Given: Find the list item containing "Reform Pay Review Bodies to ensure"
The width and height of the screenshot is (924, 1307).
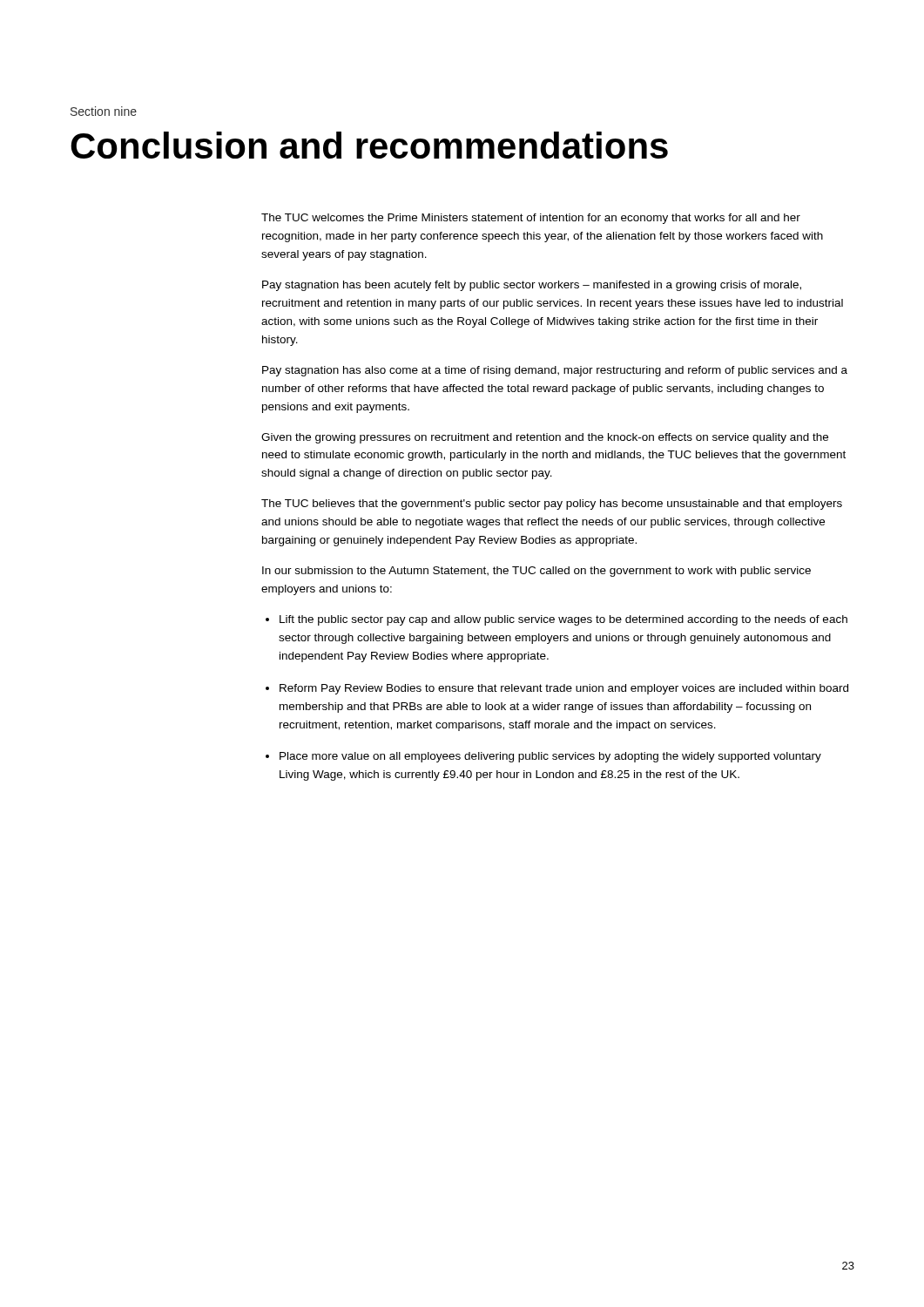Looking at the screenshot, I should click(x=567, y=707).
